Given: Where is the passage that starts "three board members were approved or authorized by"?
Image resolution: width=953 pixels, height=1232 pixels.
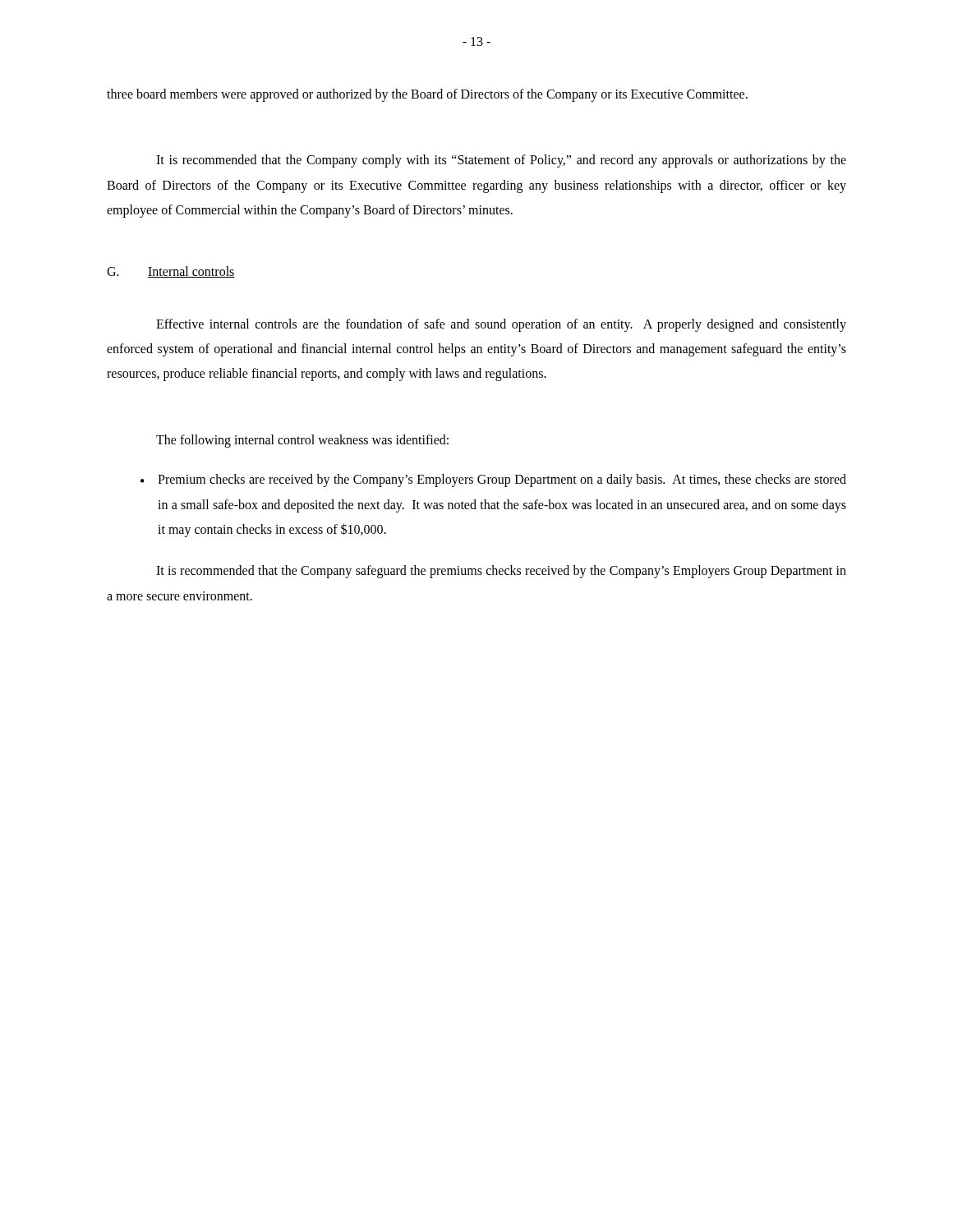Looking at the screenshot, I should pos(476,95).
